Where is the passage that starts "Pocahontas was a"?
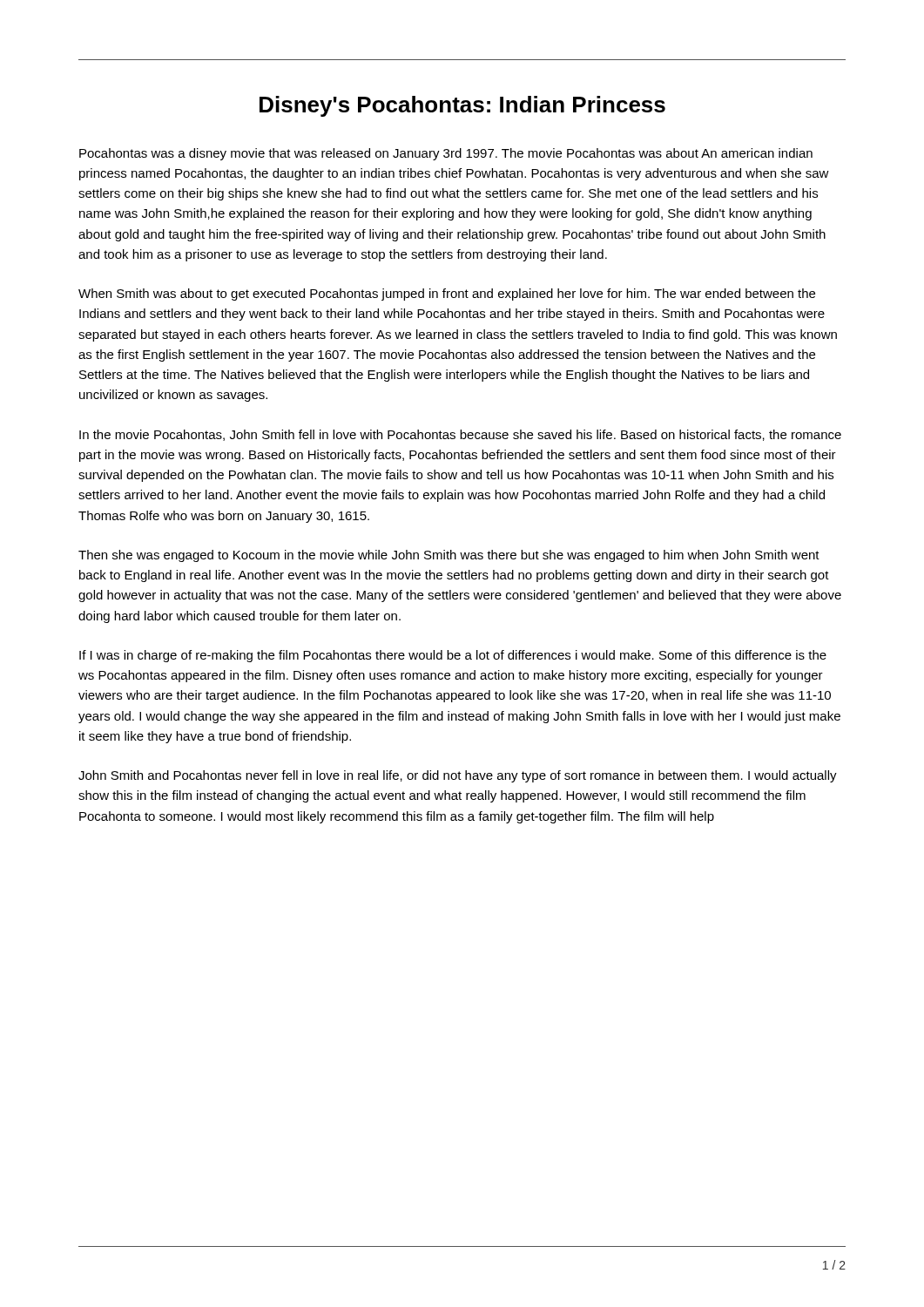The width and height of the screenshot is (924, 1307). 453,203
